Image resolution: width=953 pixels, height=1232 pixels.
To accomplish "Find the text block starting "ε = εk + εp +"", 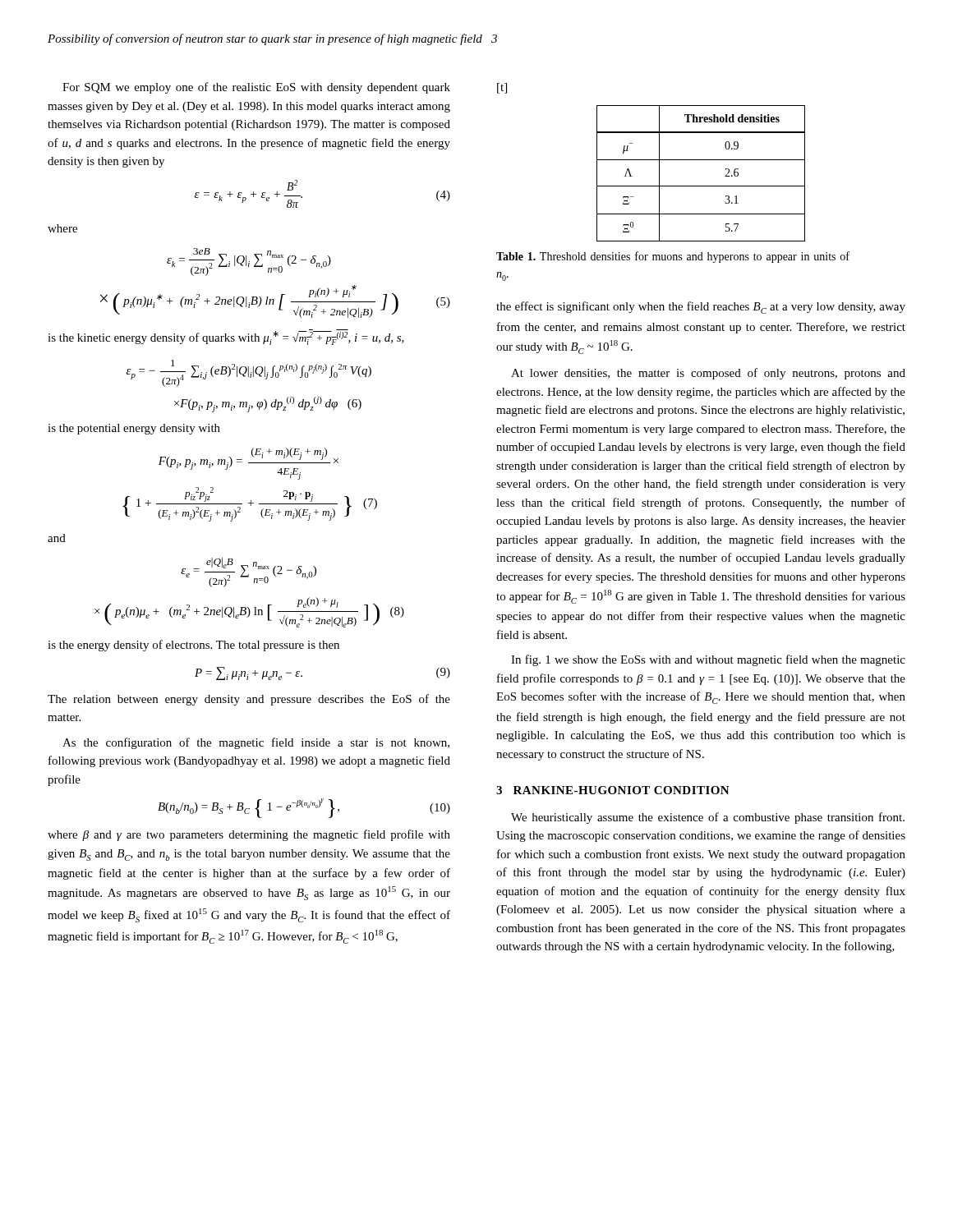I will point(249,195).
